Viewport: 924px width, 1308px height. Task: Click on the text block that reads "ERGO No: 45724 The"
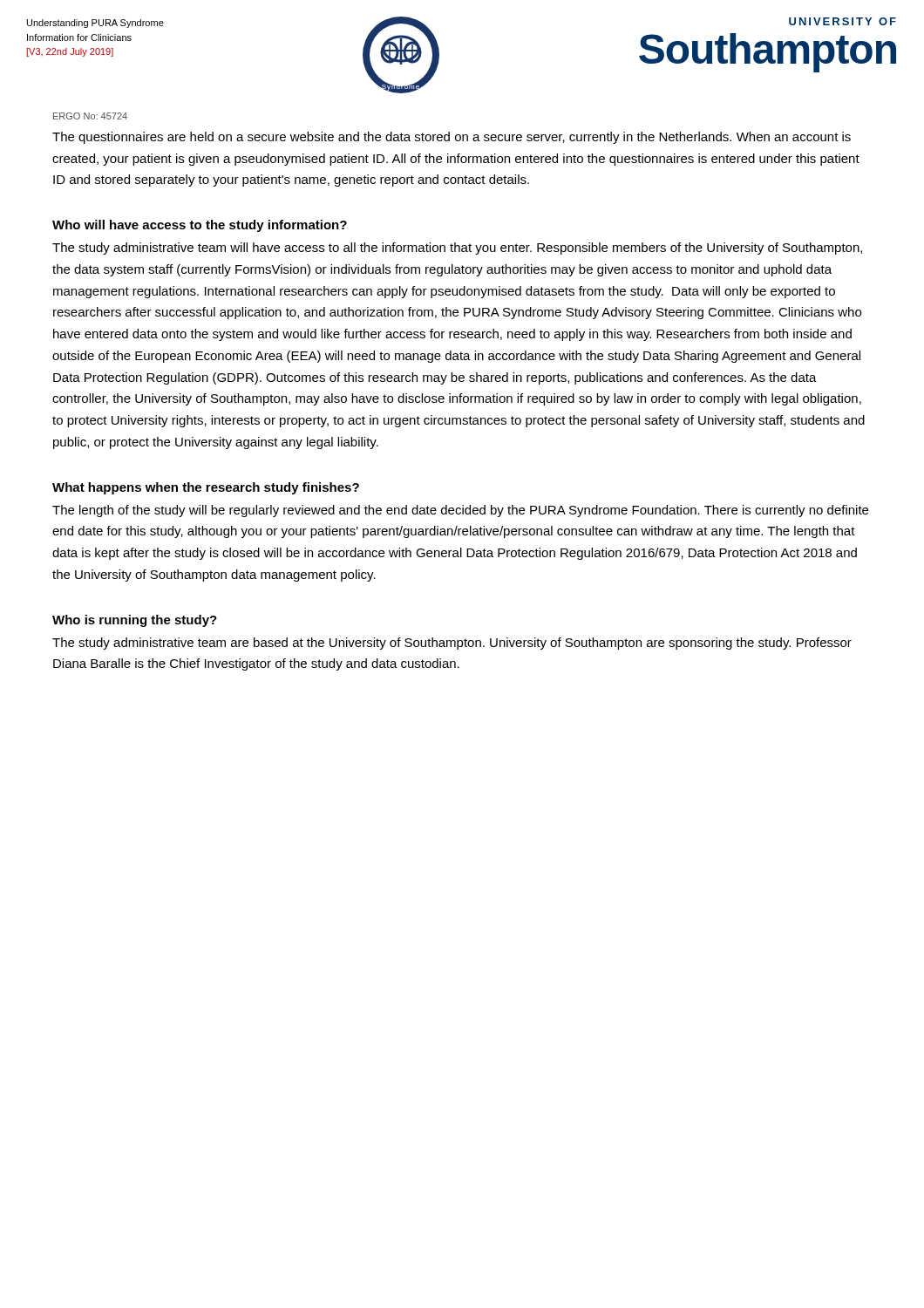coord(456,149)
